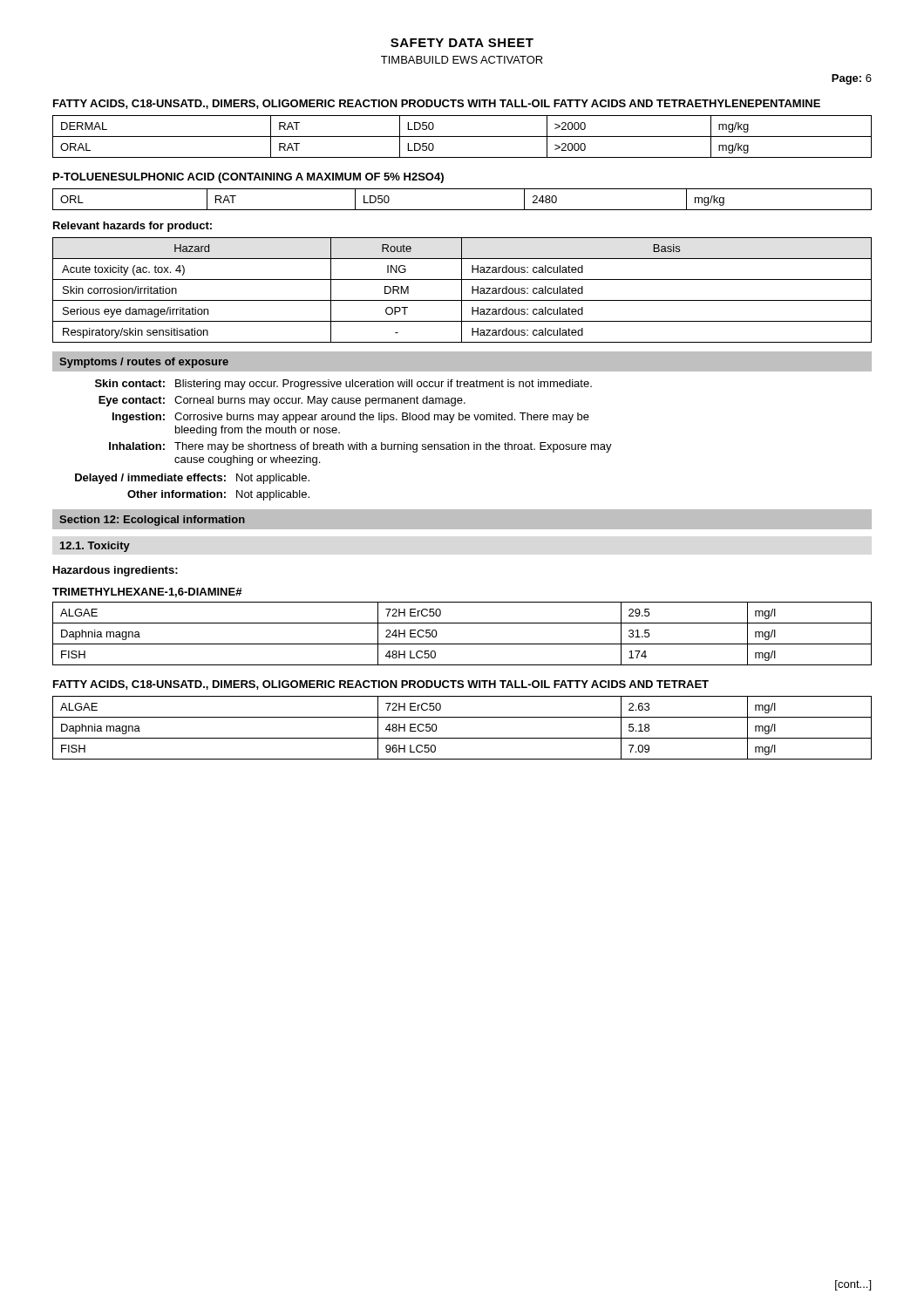Point to the region starting "Hazardous ingredients:"
924x1308 pixels.
click(x=115, y=570)
